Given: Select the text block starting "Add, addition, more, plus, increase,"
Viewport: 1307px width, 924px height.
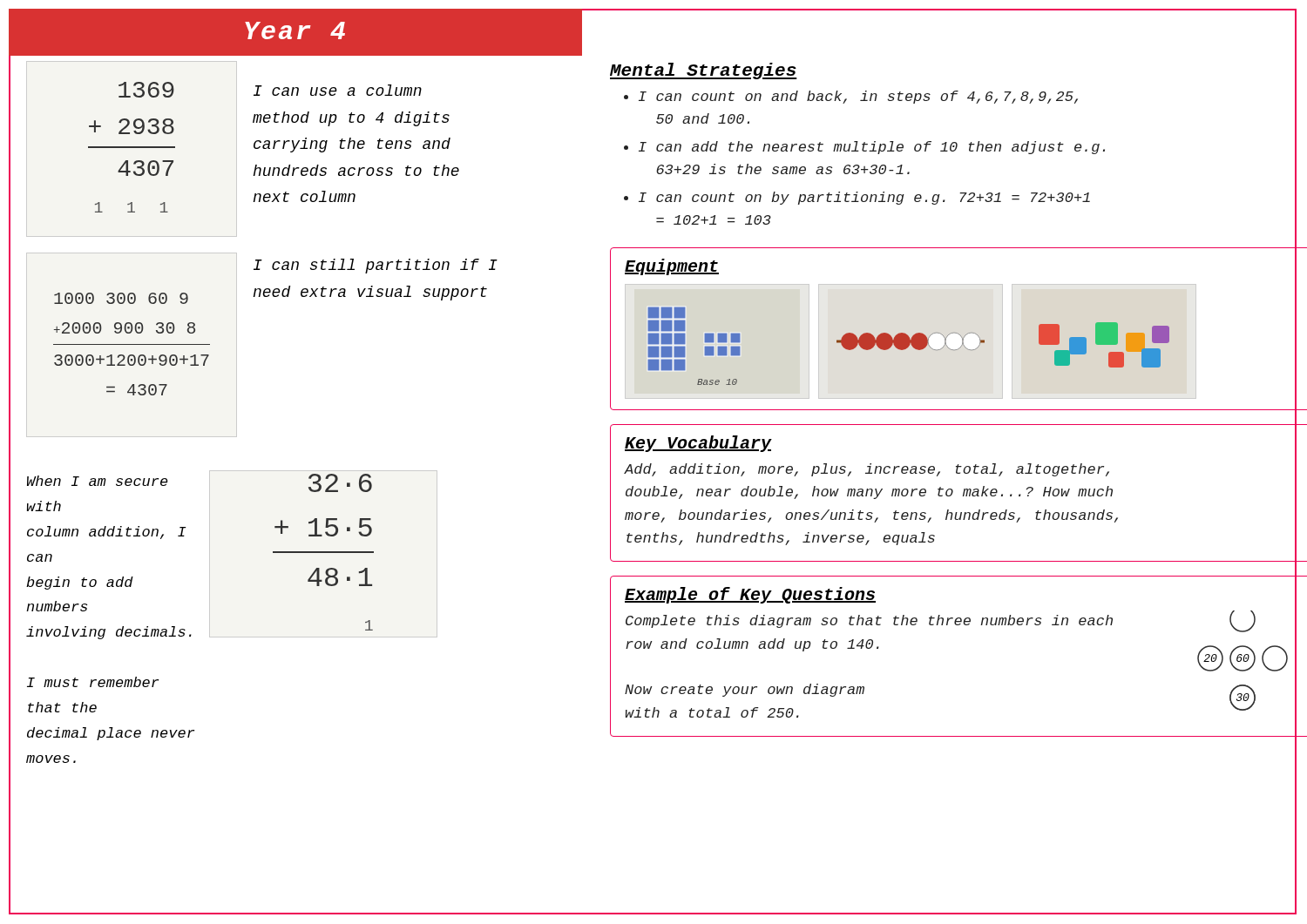Looking at the screenshot, I should tap(874, 504).
